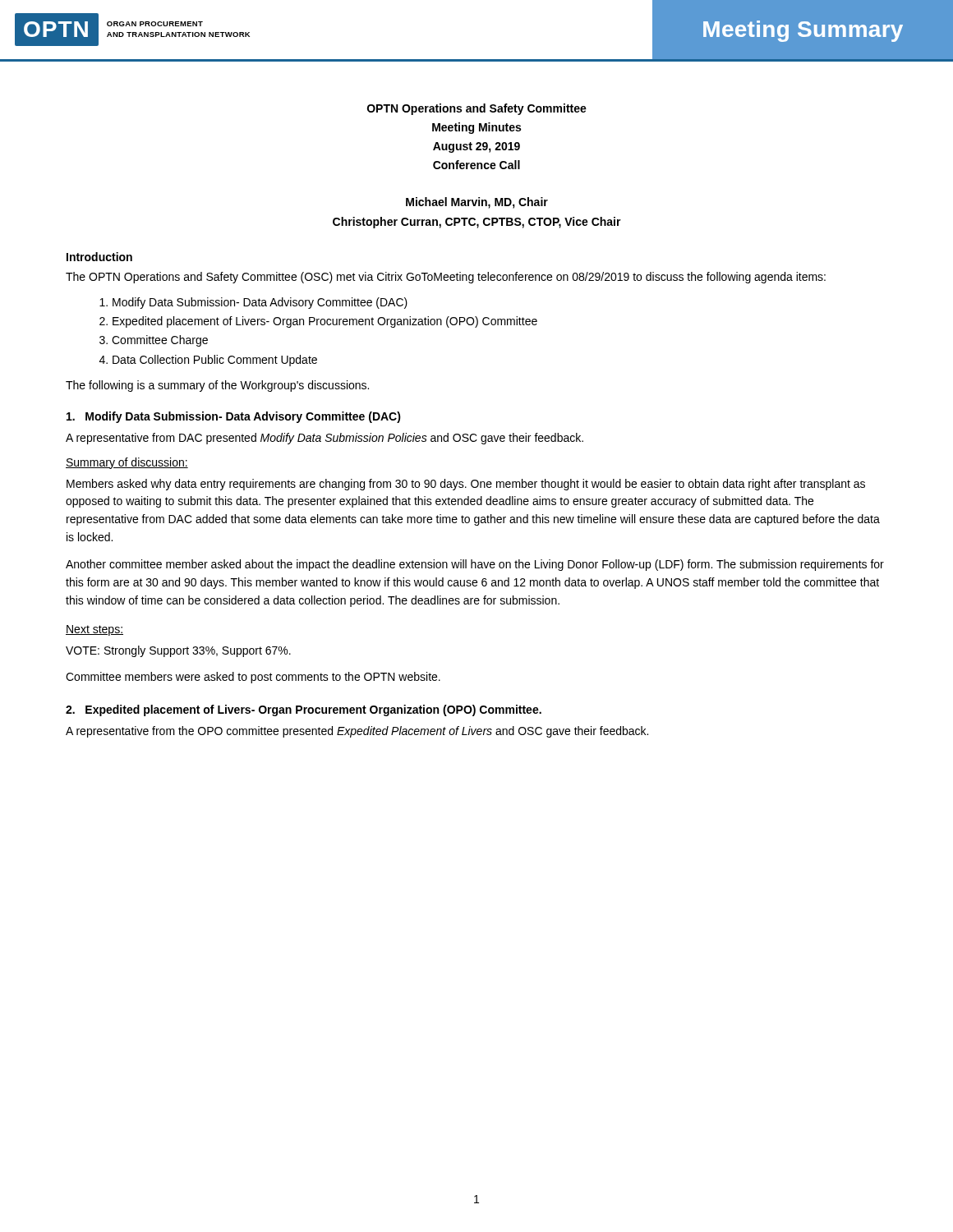This screenshot has height=1232, width=953.
Task: Find the block on this page that starts "The following is"
Action: pyautogui.click(x=218, y=385)
